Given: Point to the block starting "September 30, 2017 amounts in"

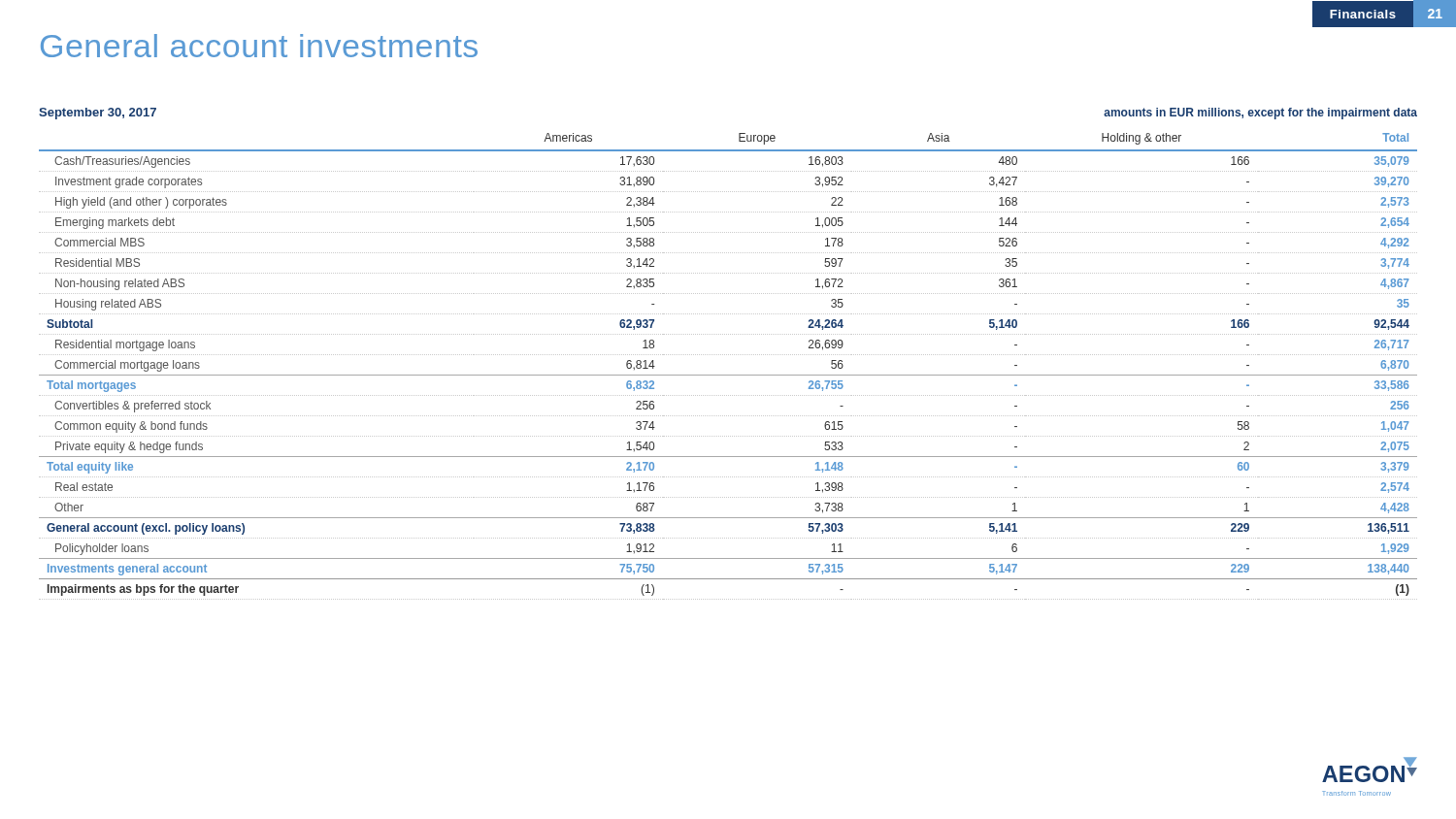Looking at the screenshot, I should 101,113.
